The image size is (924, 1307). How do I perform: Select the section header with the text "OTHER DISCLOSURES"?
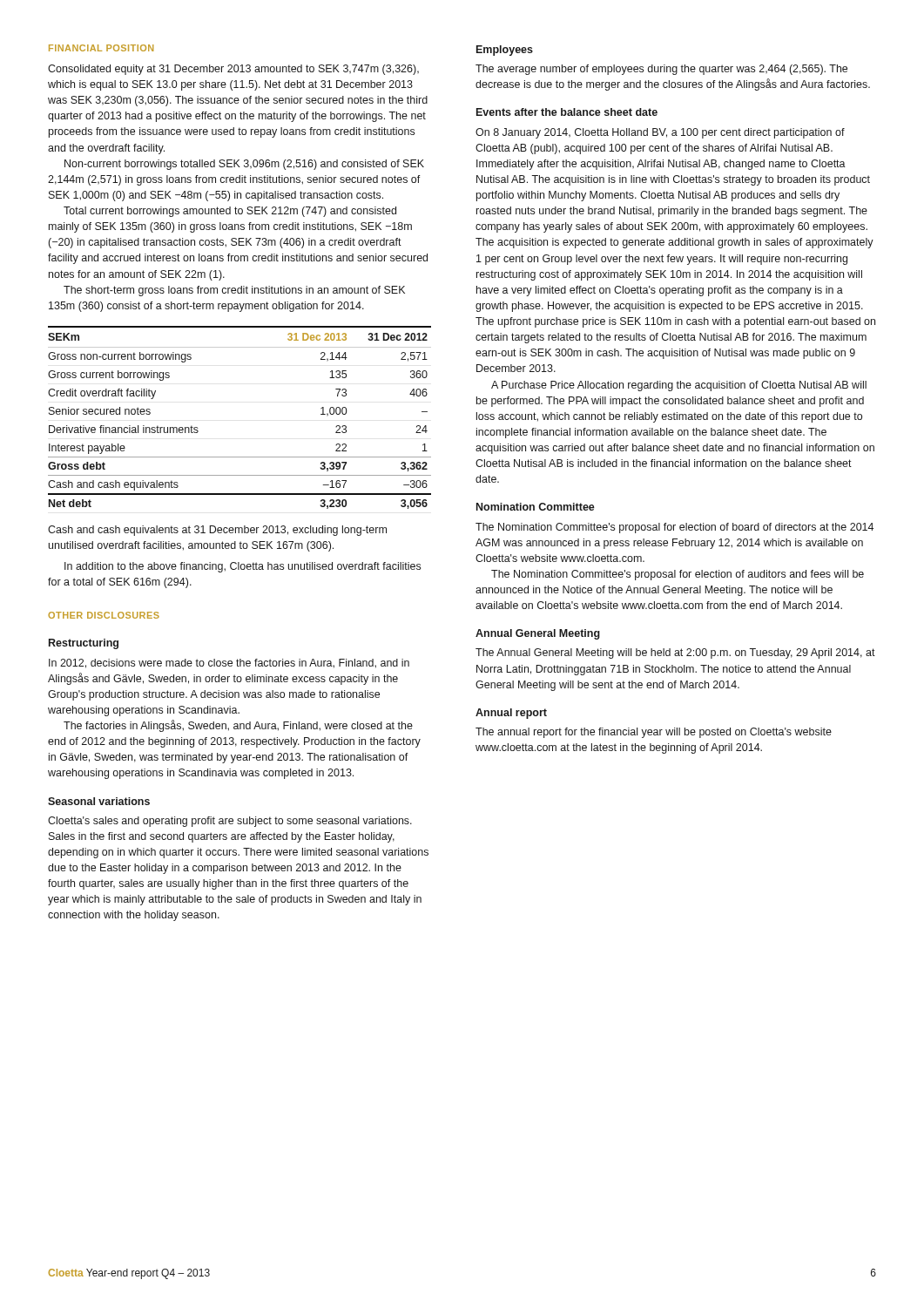[104, 615]
